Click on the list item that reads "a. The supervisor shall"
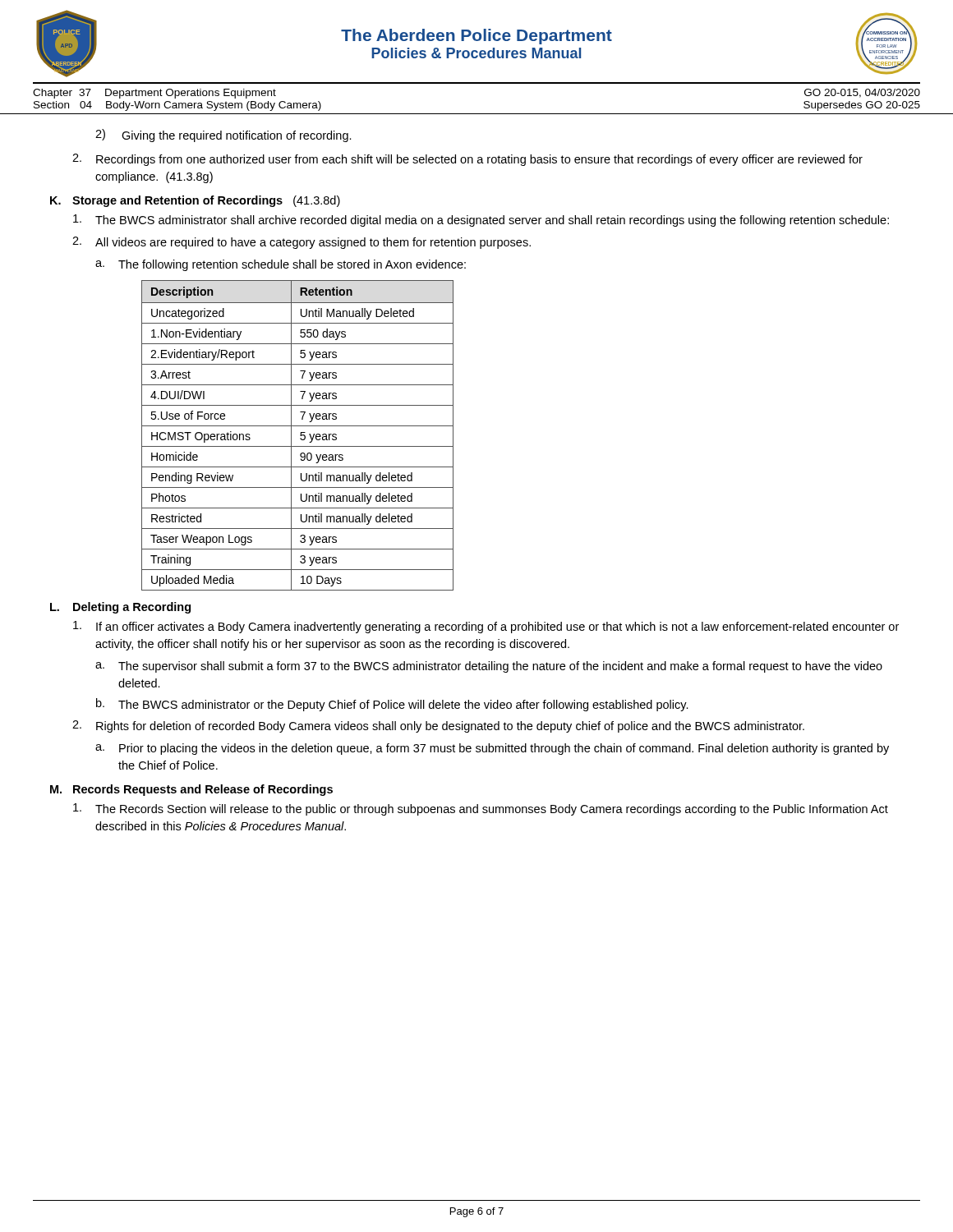This screenshot has height=1232, width=953. tap(500, 675)
